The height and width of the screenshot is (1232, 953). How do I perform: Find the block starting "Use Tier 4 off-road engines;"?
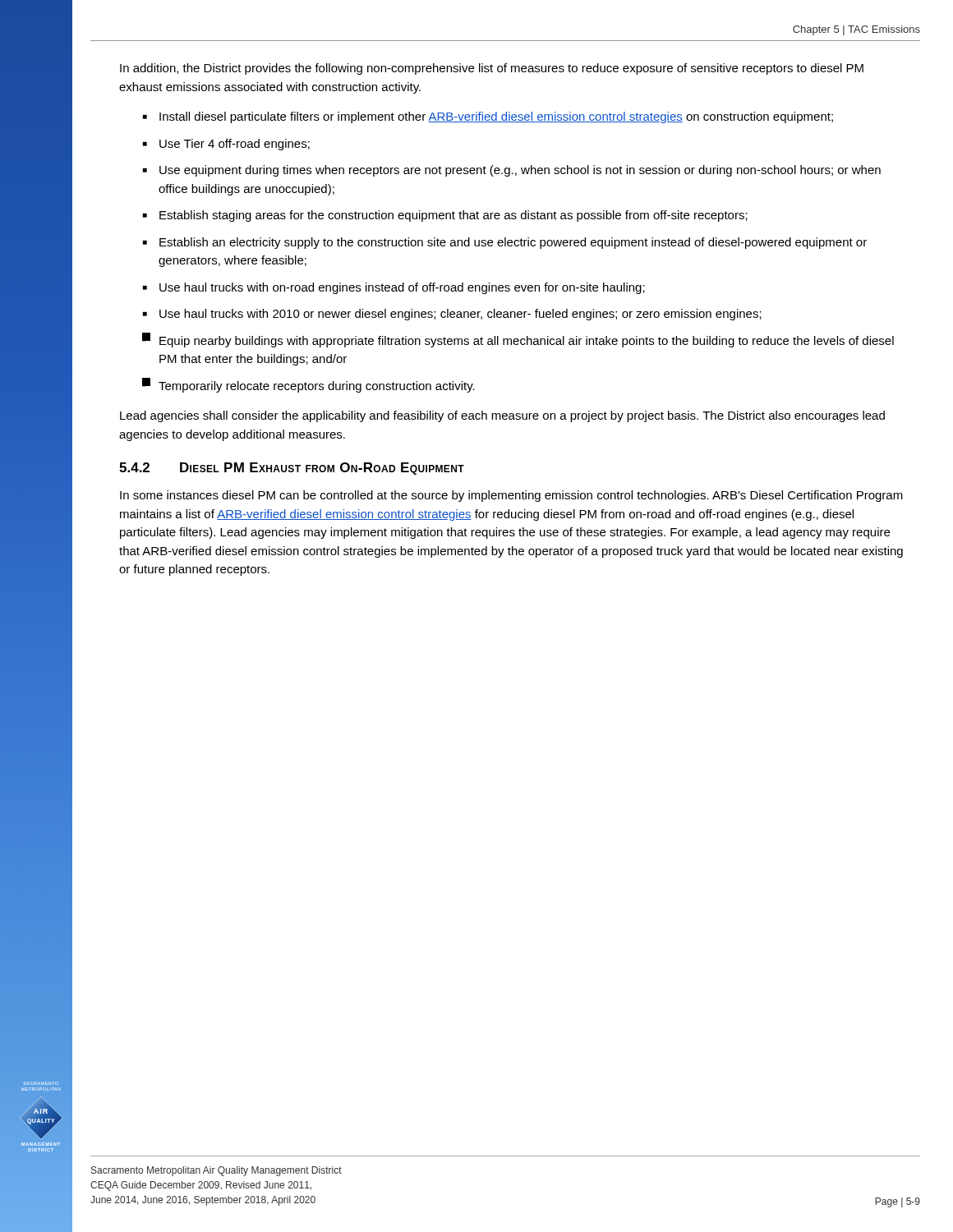point(234,143)
